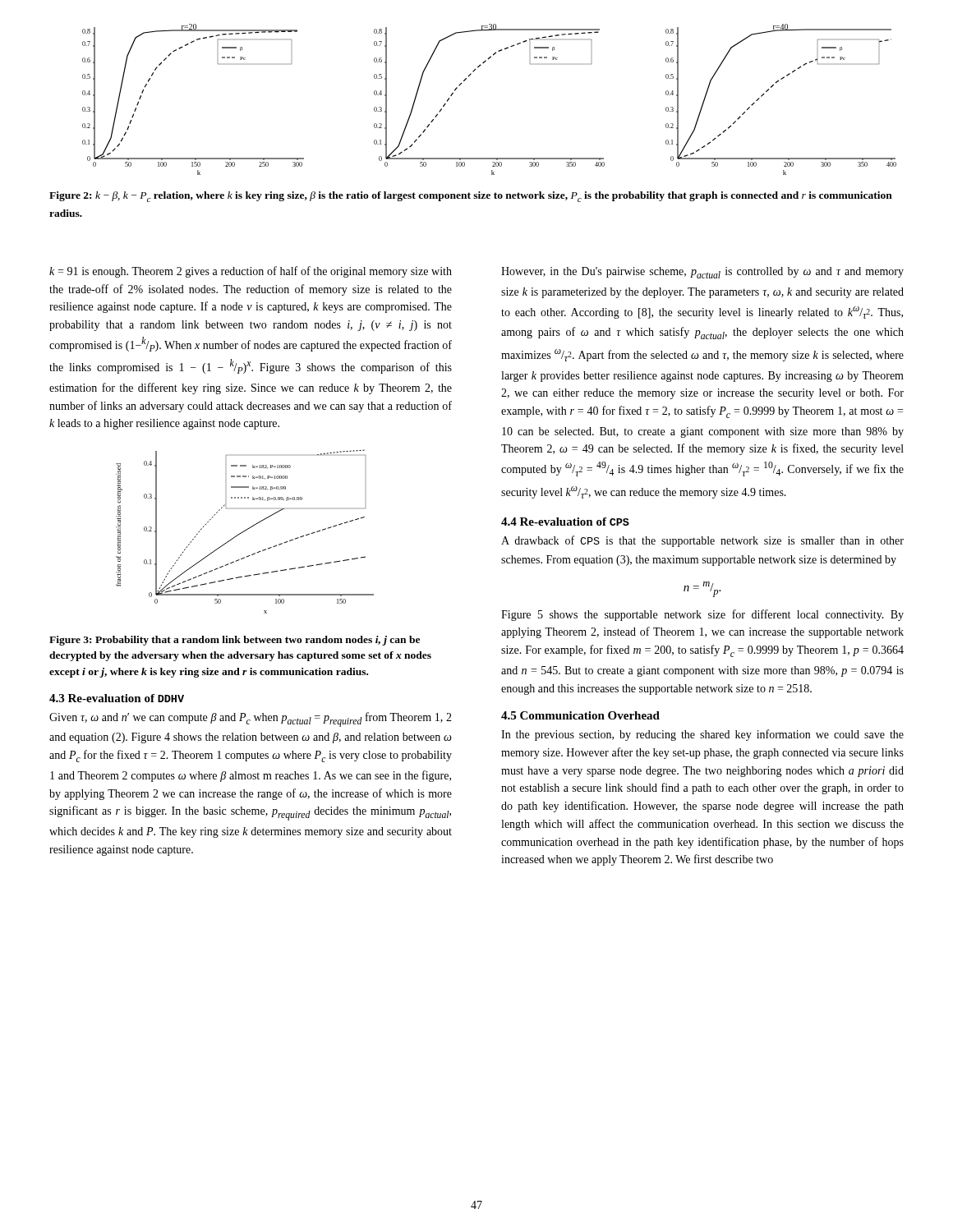Select the text block starting "Given τ, ω and n′ we can compute"

pyautogui.click(x=251, y=783)
